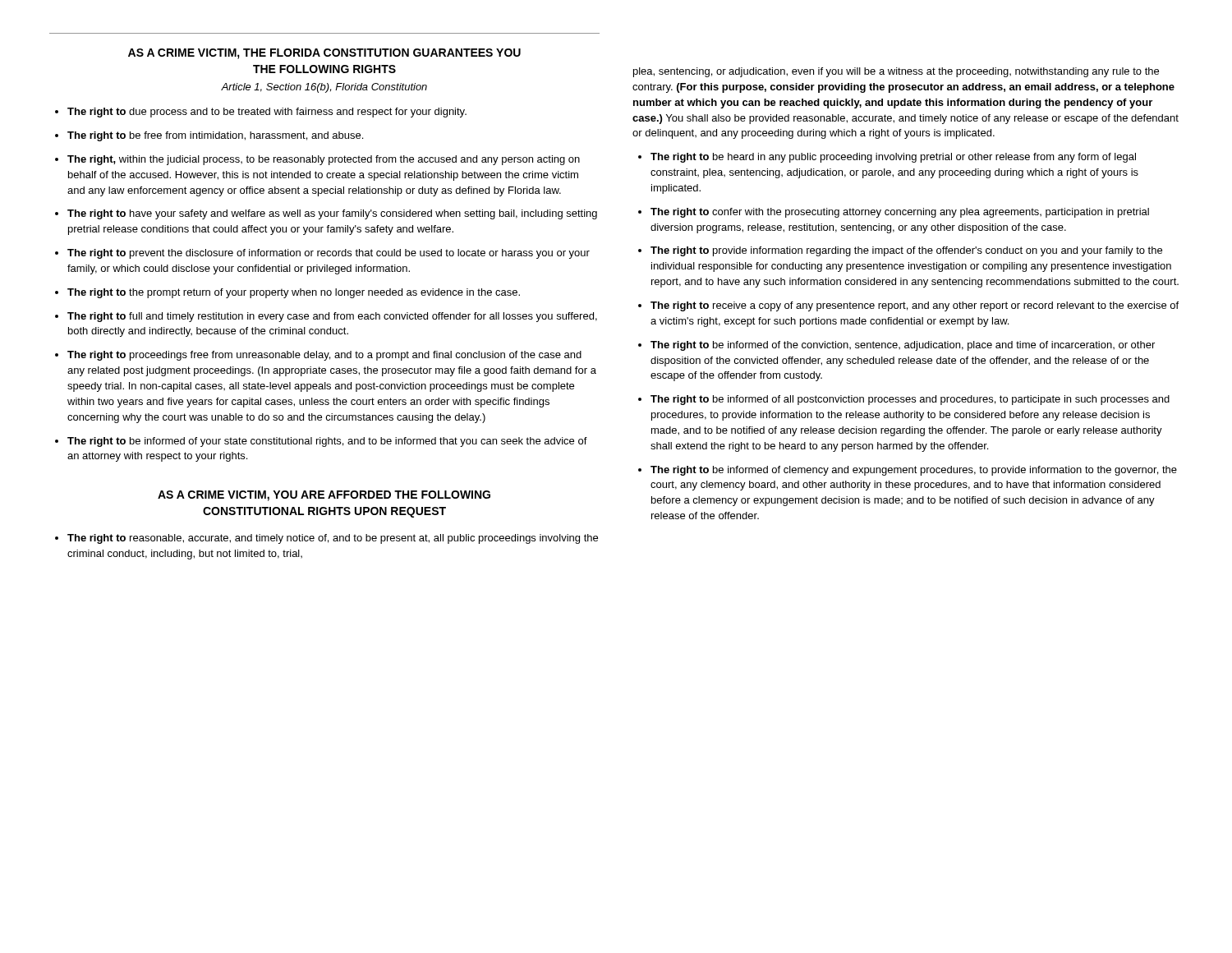
Task: Locate the list item that reads "The right to be heard"
Action: pos(894,172)
